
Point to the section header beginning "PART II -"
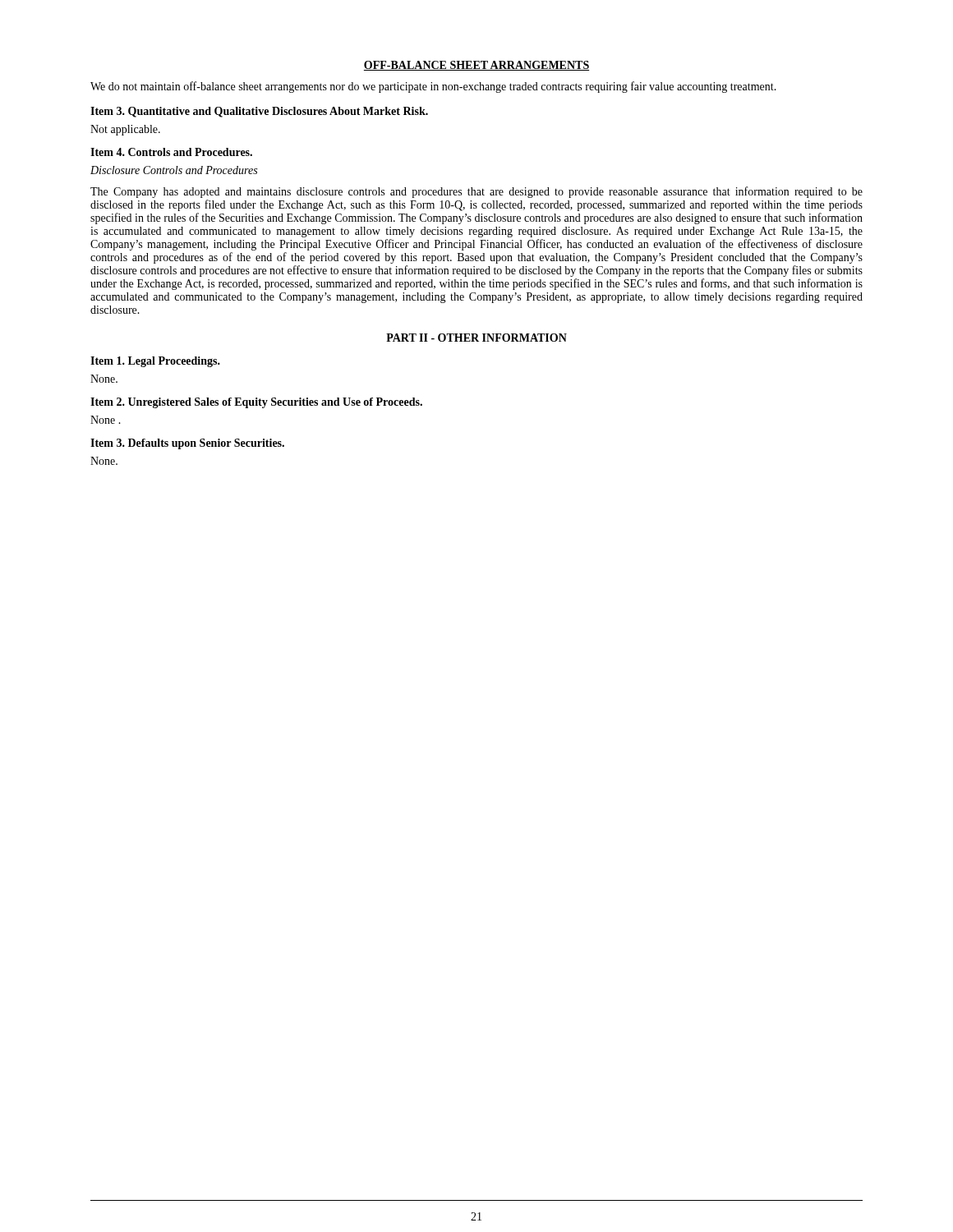click(x=476, y=338)
